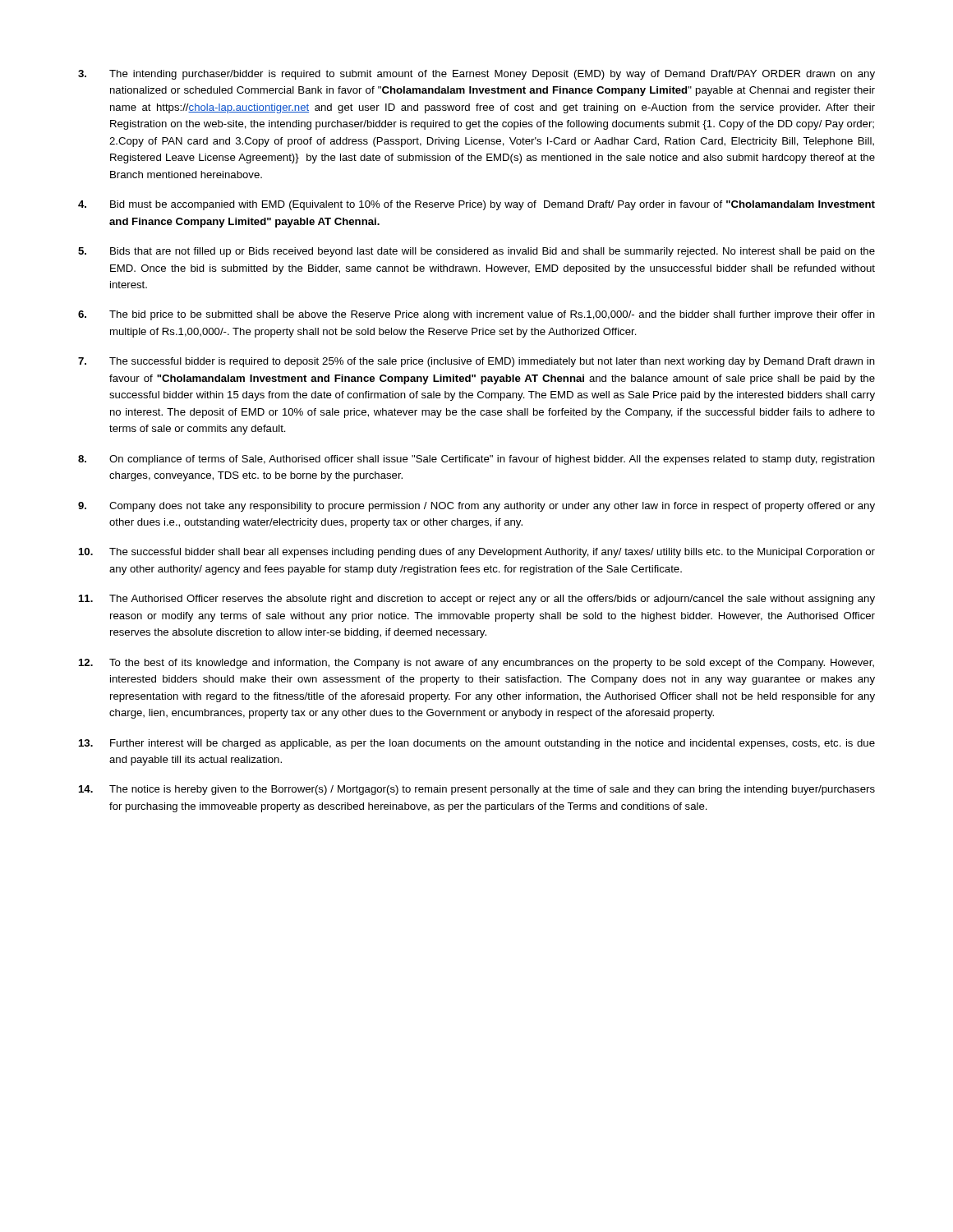Image resolution: width=953 pixels, height=1232 pixels.
Task: Navigate to the element starting "7. The successful bidder is required"
Action: pyautogui.click(x=476, y=395)
